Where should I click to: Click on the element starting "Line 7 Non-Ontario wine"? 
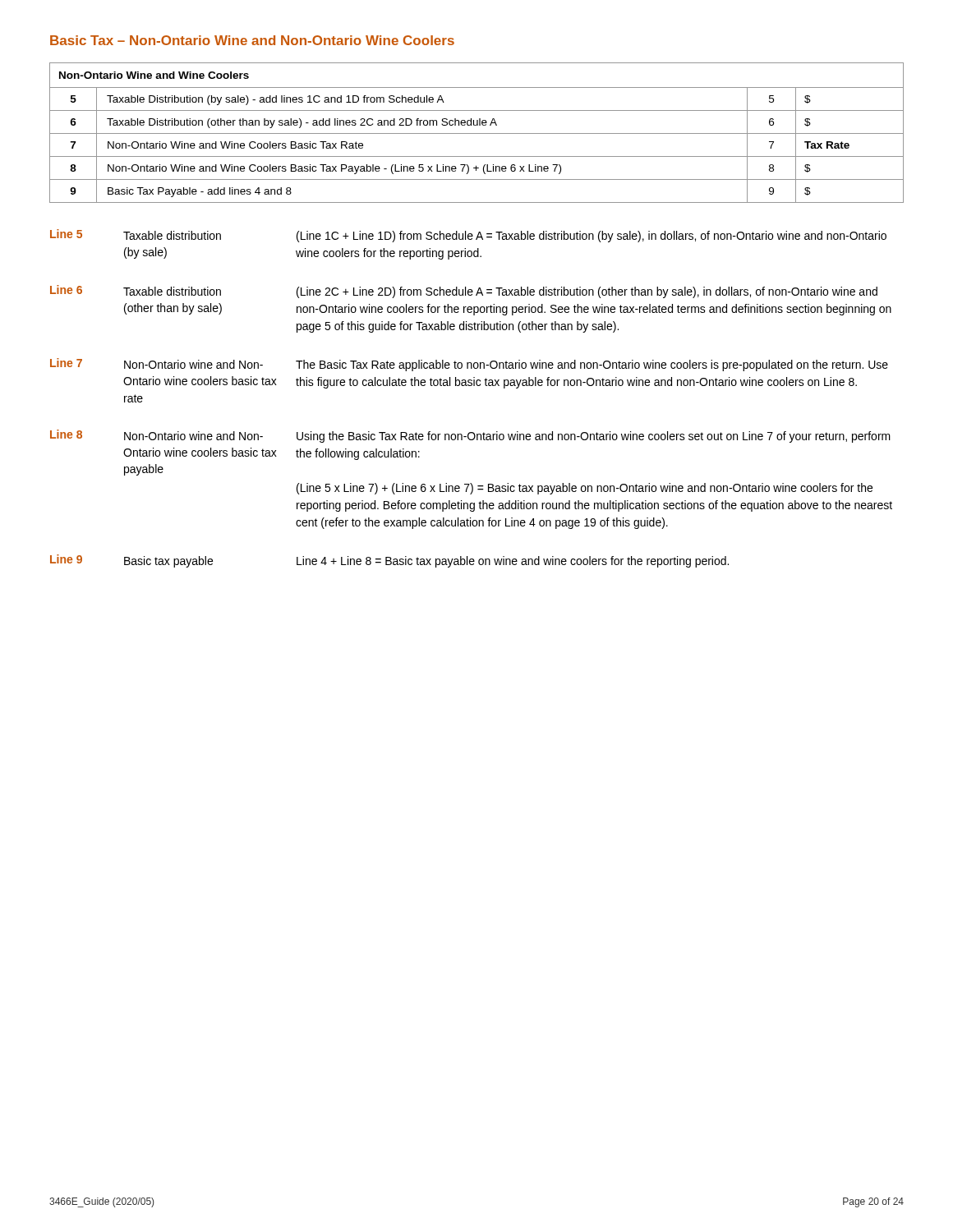[476, 381]
